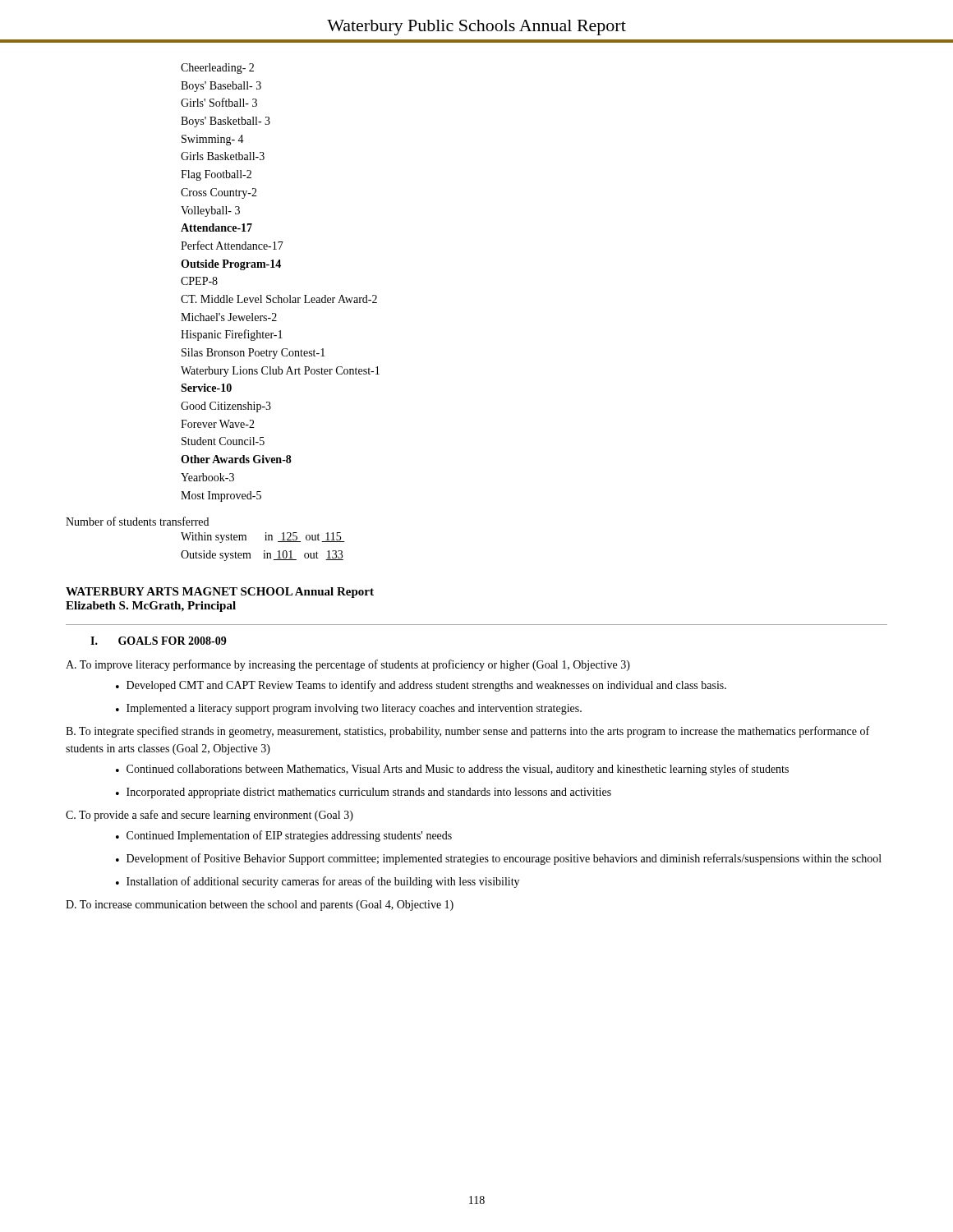Viewport: 953px width, 1232px height.
Task: Locate the text starting "Forever Wave-2"
Action: [218, 424]
